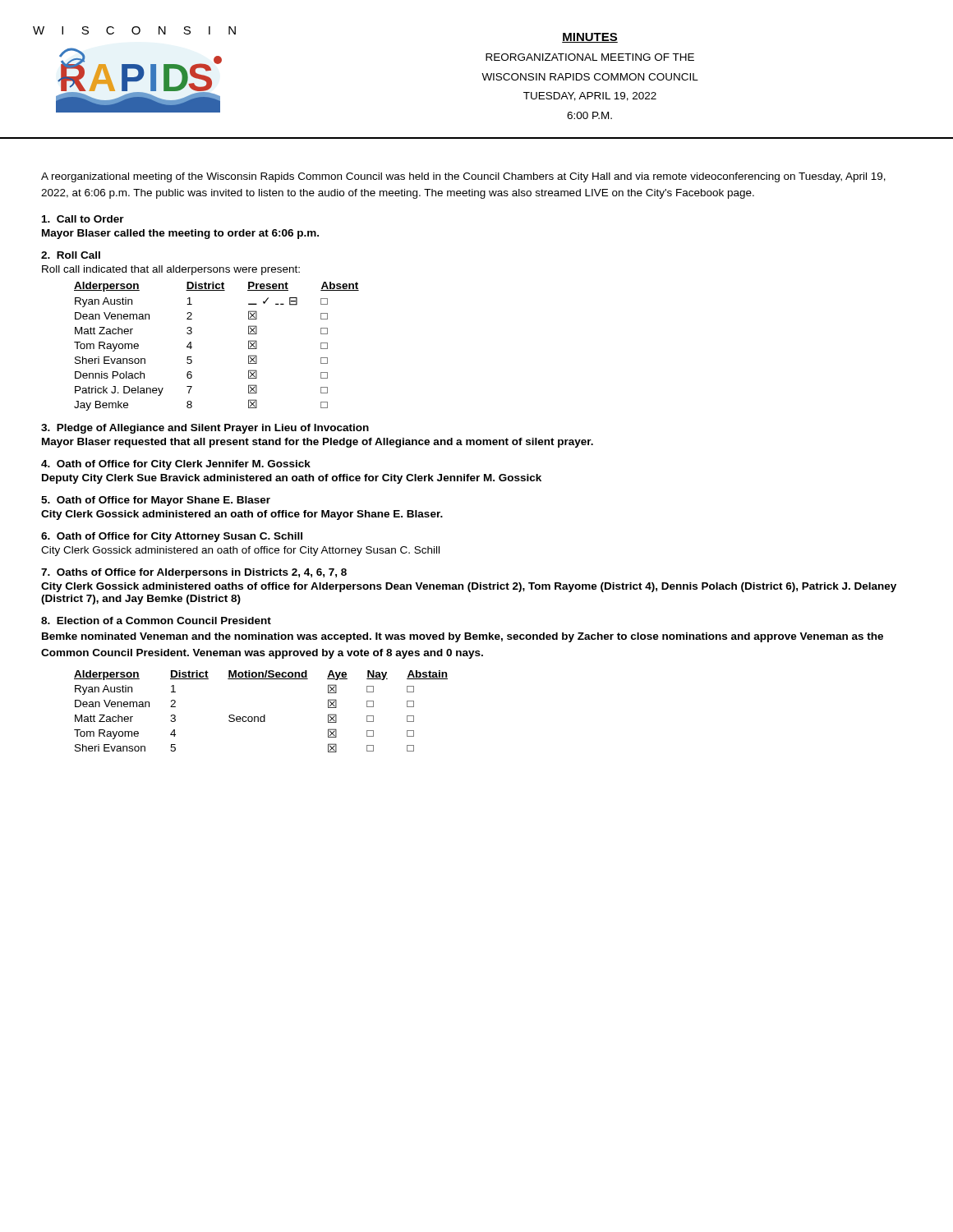Find the block starting "6. Oath of Office for City Attorney"
The width and height of the screenshot is (953, 1232).
click(x=172, y=536)
